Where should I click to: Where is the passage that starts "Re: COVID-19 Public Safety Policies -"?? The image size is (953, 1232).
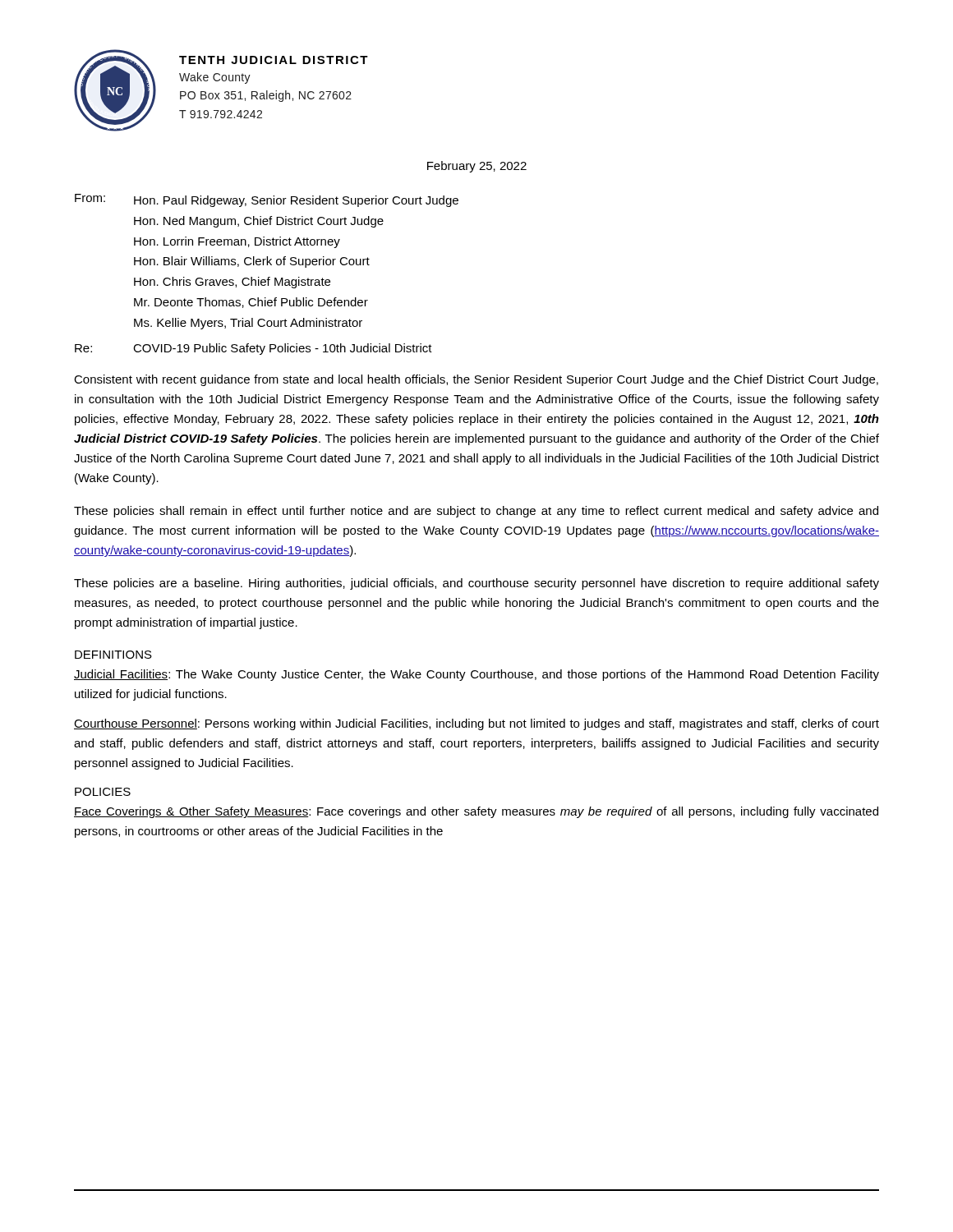click(x=253, y=348)
